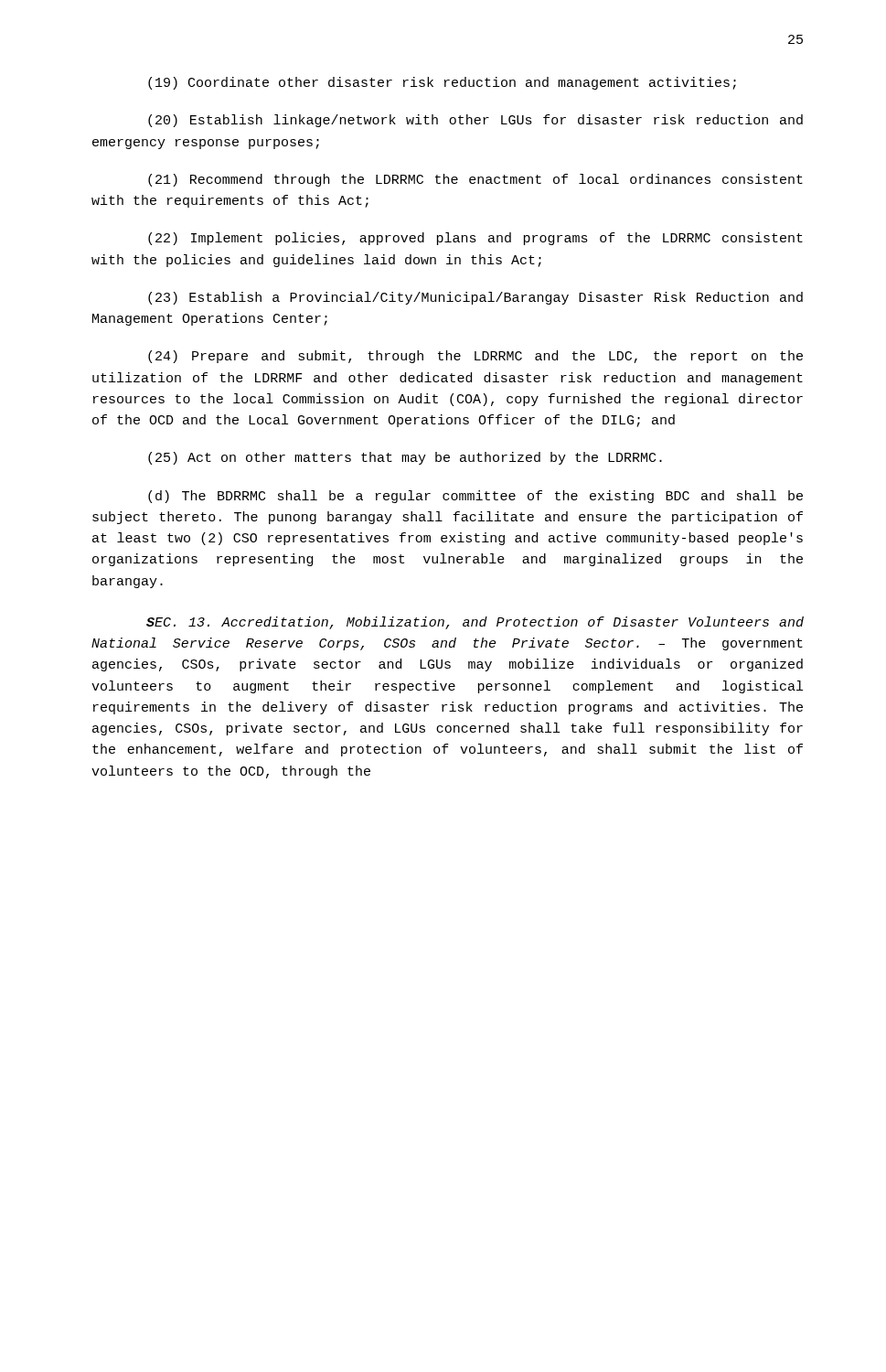886x1372 pixels.
Task: Locate the list item containing "(21) Recommend through the LDRRMC the"
Action: [x=448, y=191]
